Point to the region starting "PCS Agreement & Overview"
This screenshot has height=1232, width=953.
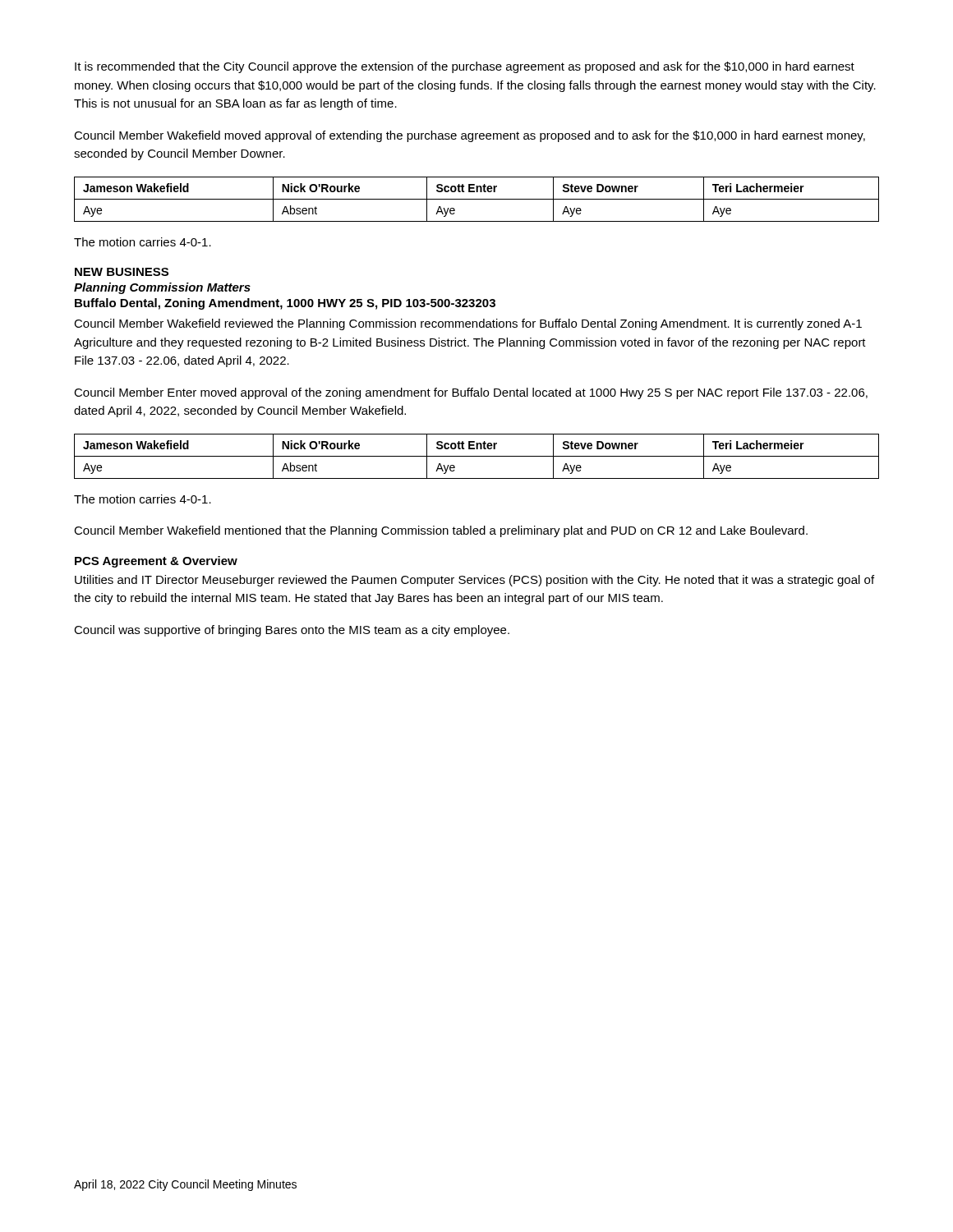coord(156,560)
